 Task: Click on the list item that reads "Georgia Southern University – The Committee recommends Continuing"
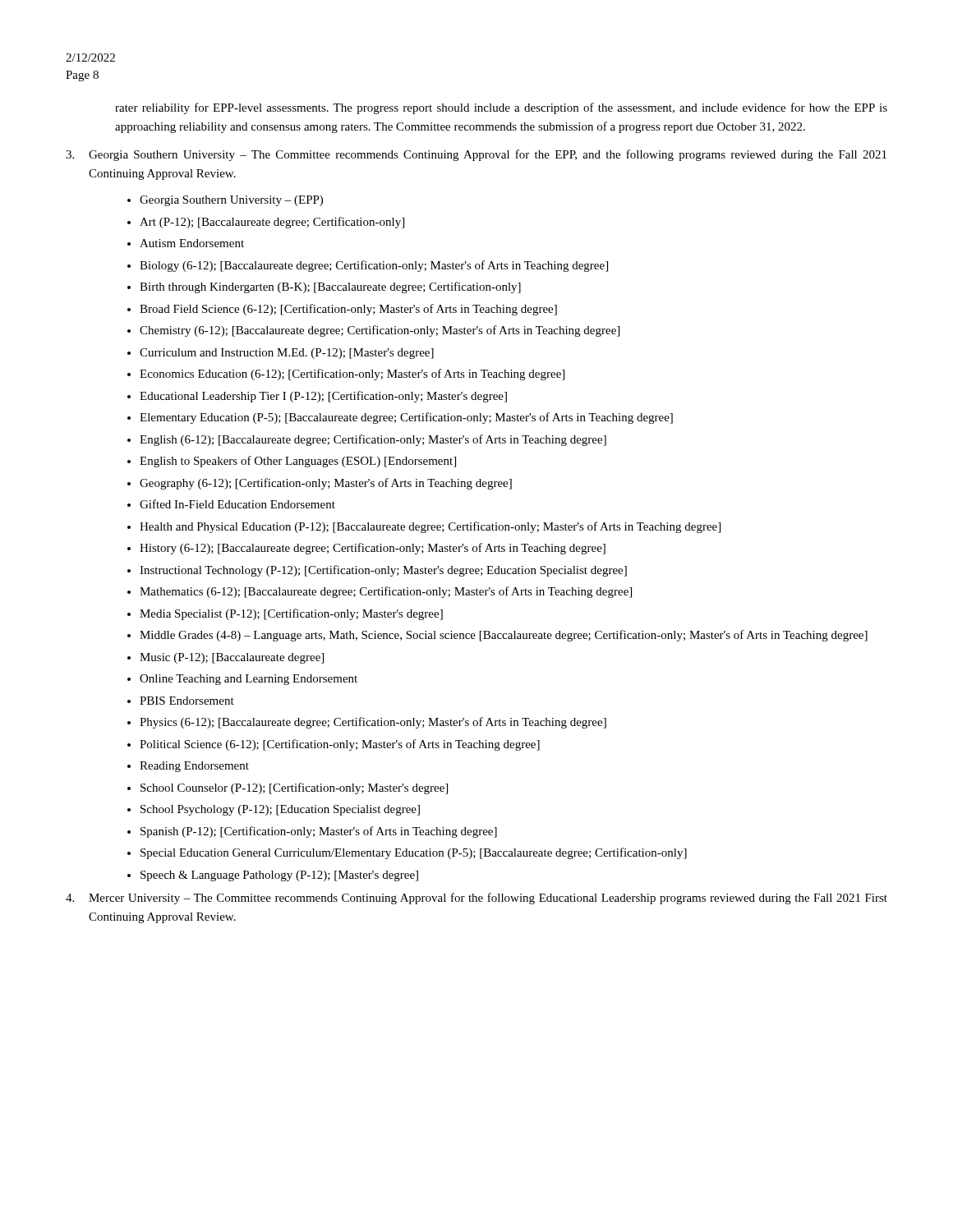tap(488, 164)
